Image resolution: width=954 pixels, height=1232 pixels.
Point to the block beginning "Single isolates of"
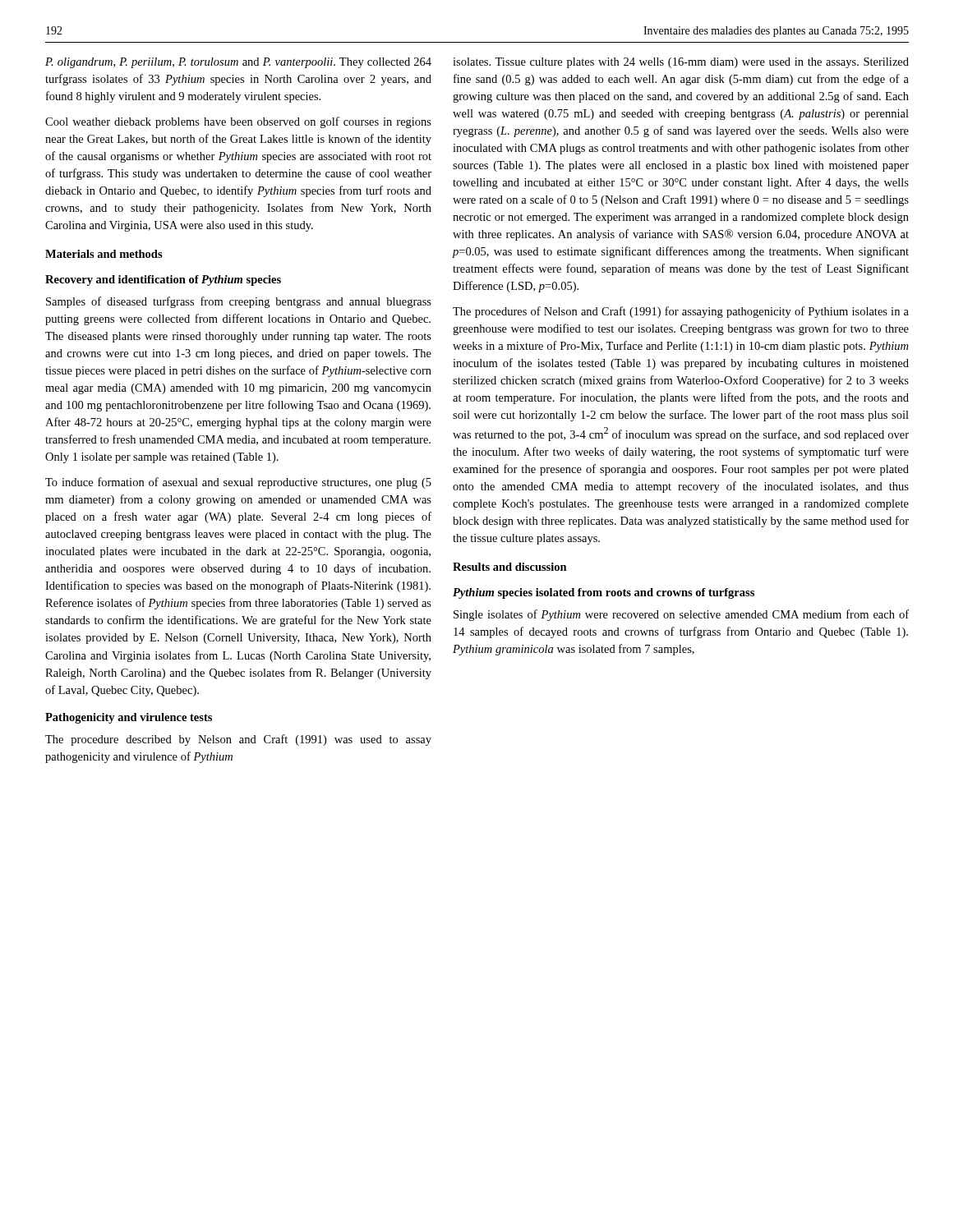coord(681,632)
